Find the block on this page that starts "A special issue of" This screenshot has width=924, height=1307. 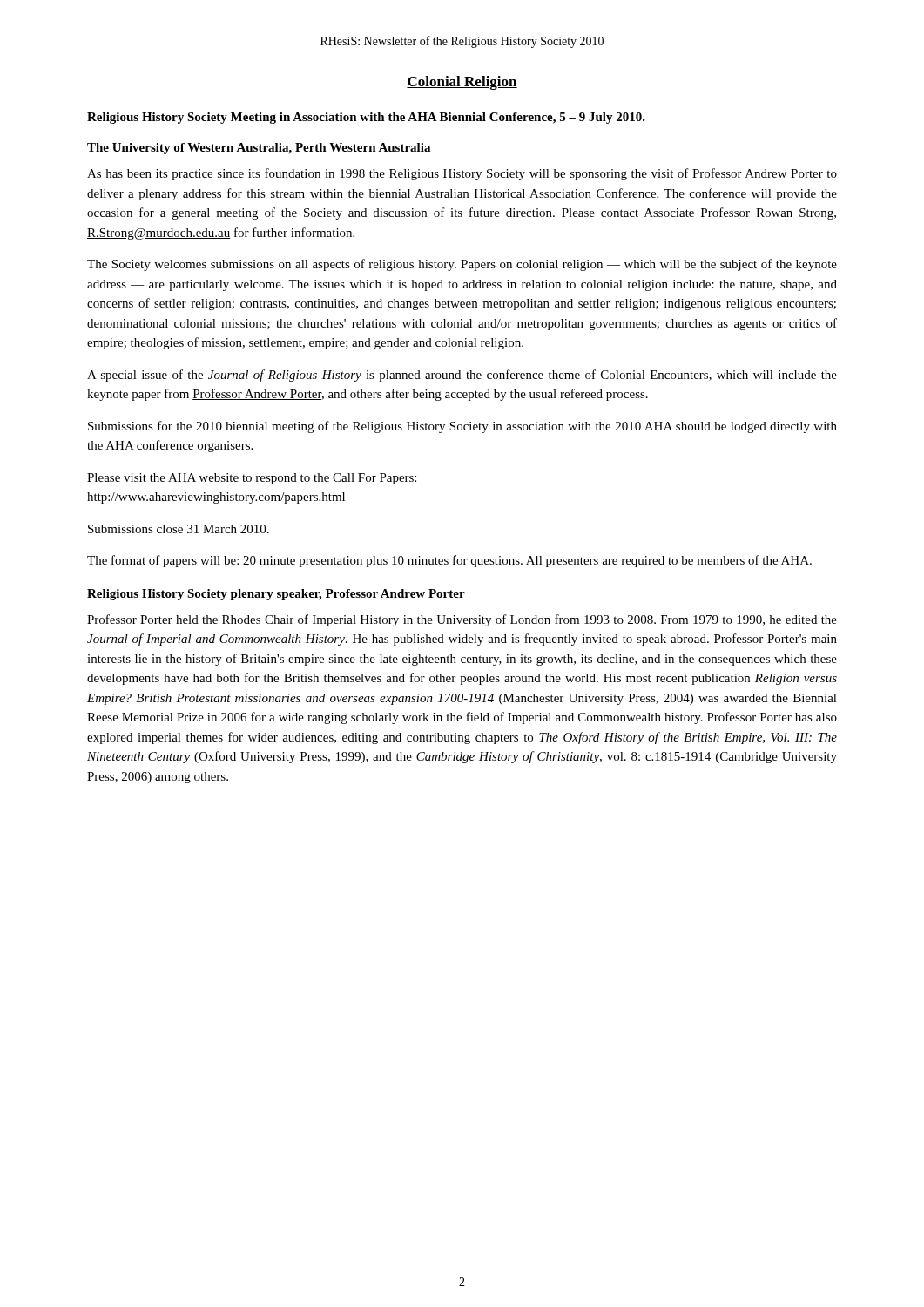tap(462, 384)
